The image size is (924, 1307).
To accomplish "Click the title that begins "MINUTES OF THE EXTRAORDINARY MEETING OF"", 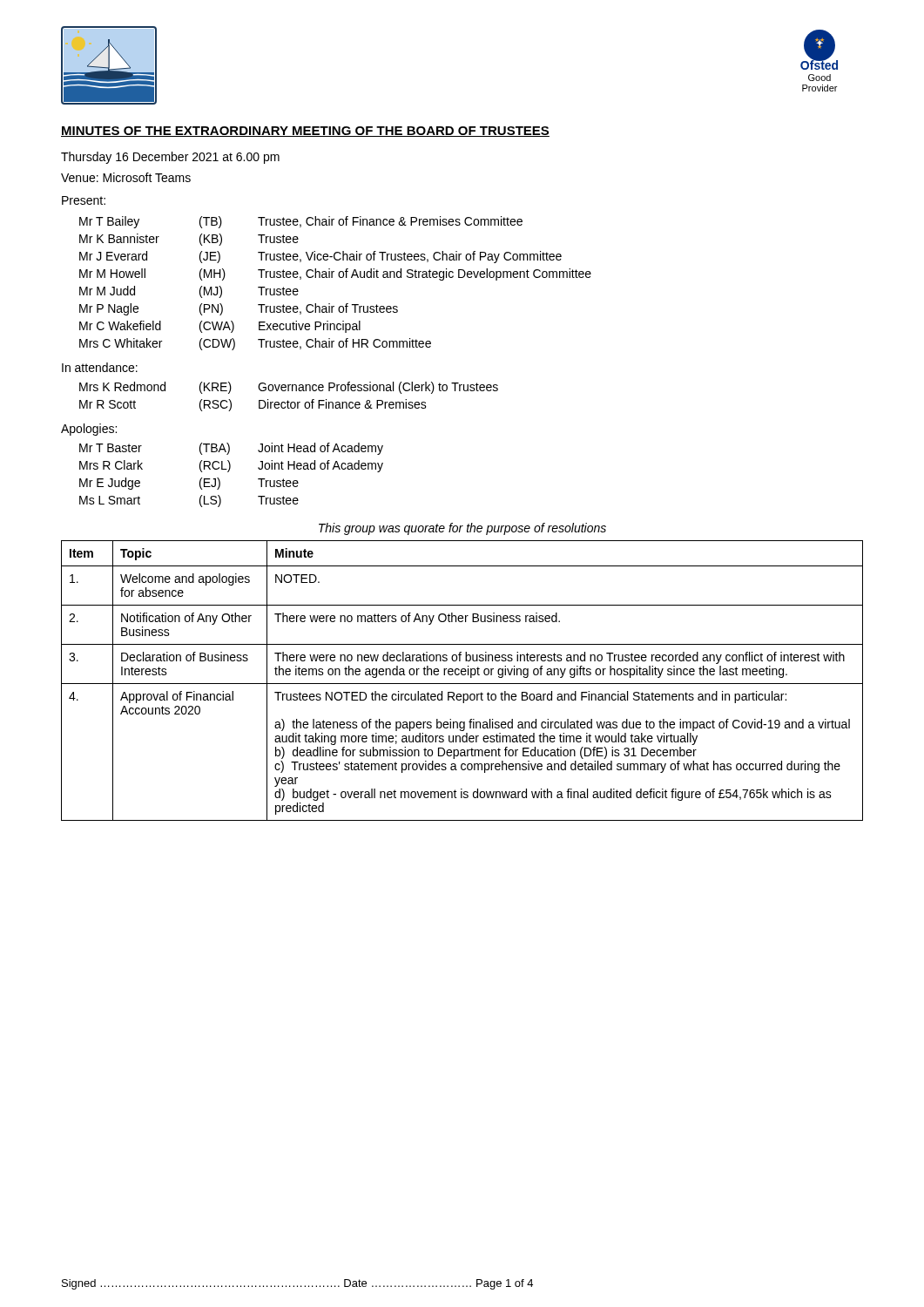I will (305, 130).
